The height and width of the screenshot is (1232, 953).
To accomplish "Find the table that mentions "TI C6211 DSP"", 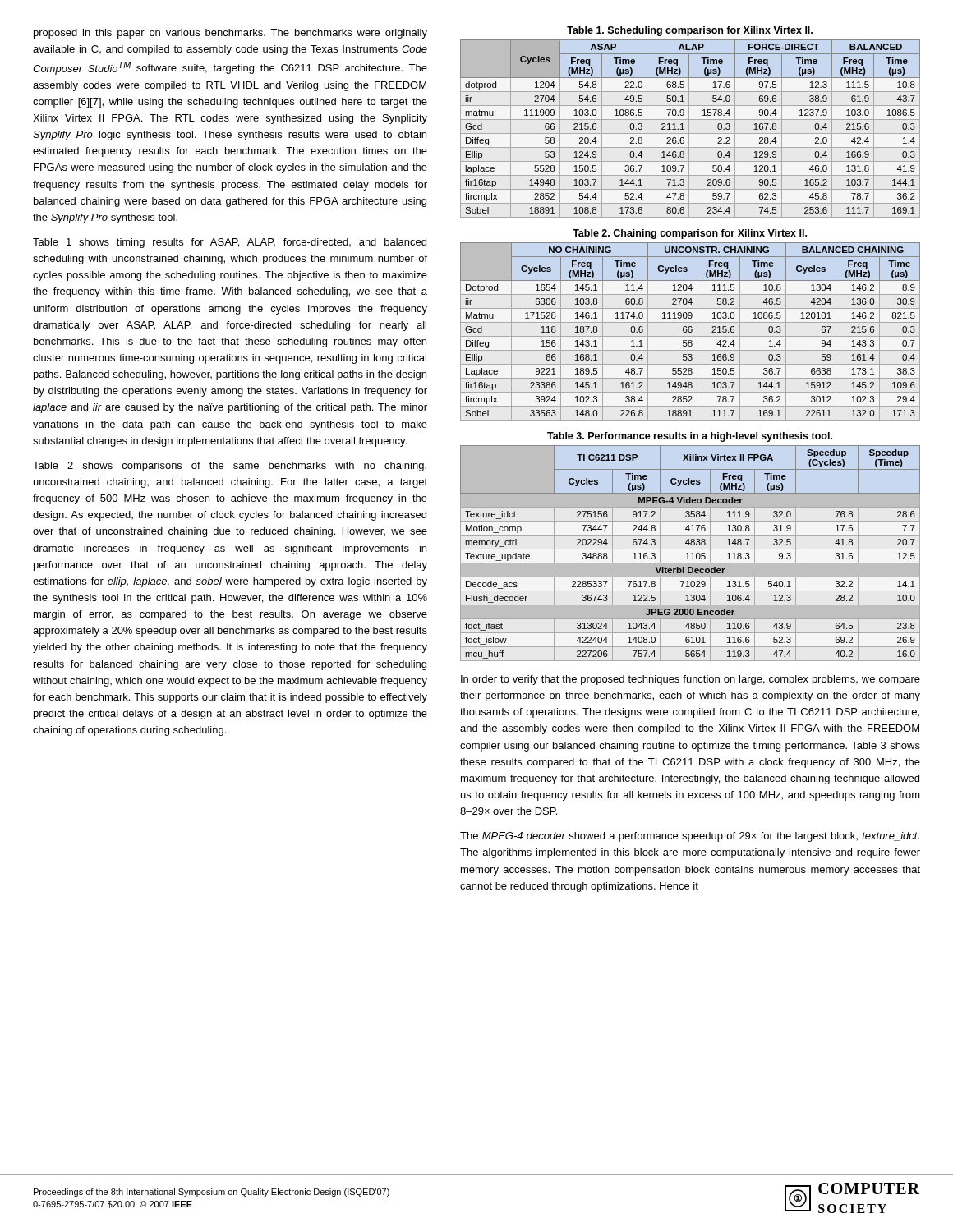I will pos(690,546).
